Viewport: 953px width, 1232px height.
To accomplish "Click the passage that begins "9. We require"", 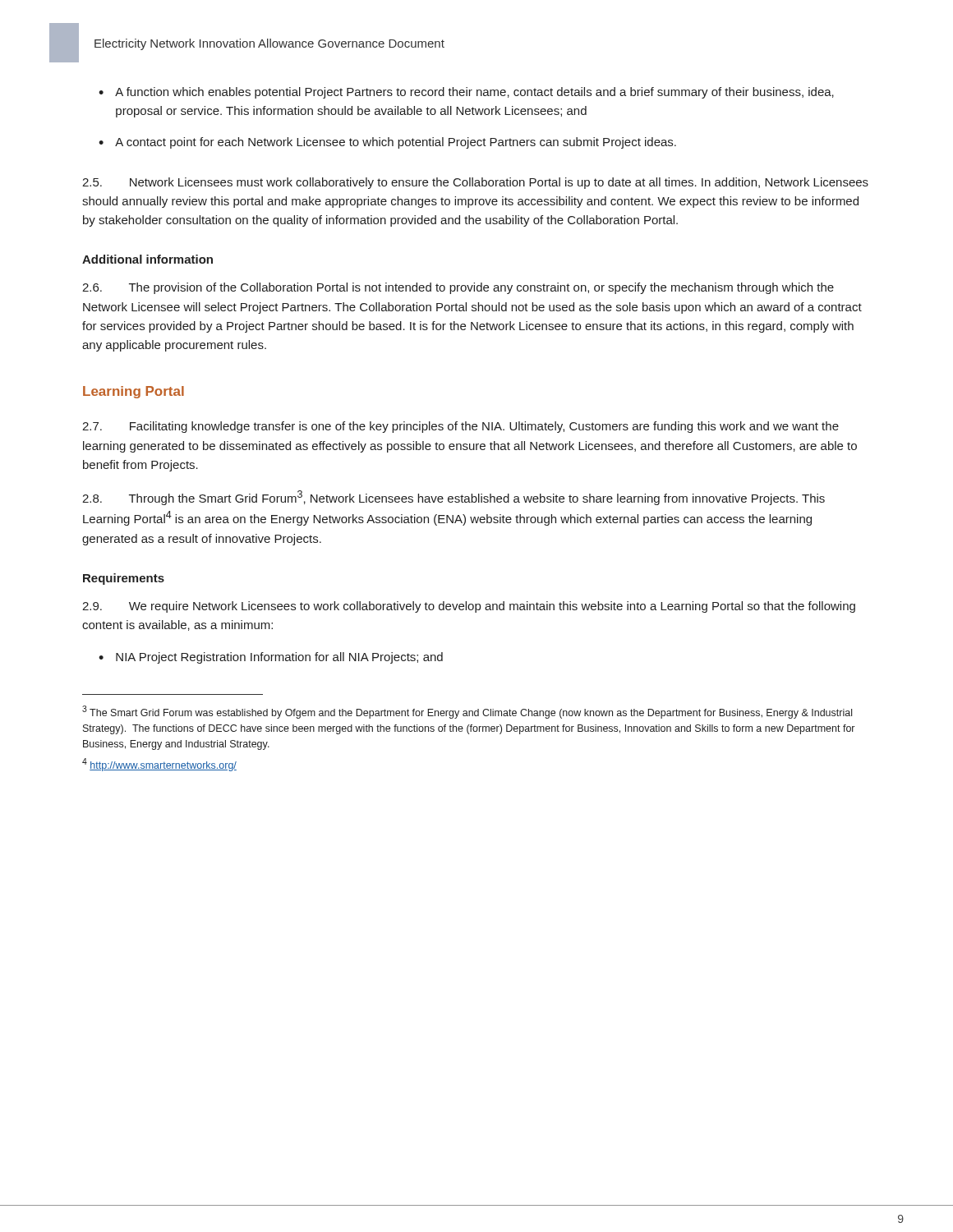I will [x=469, y=614].
